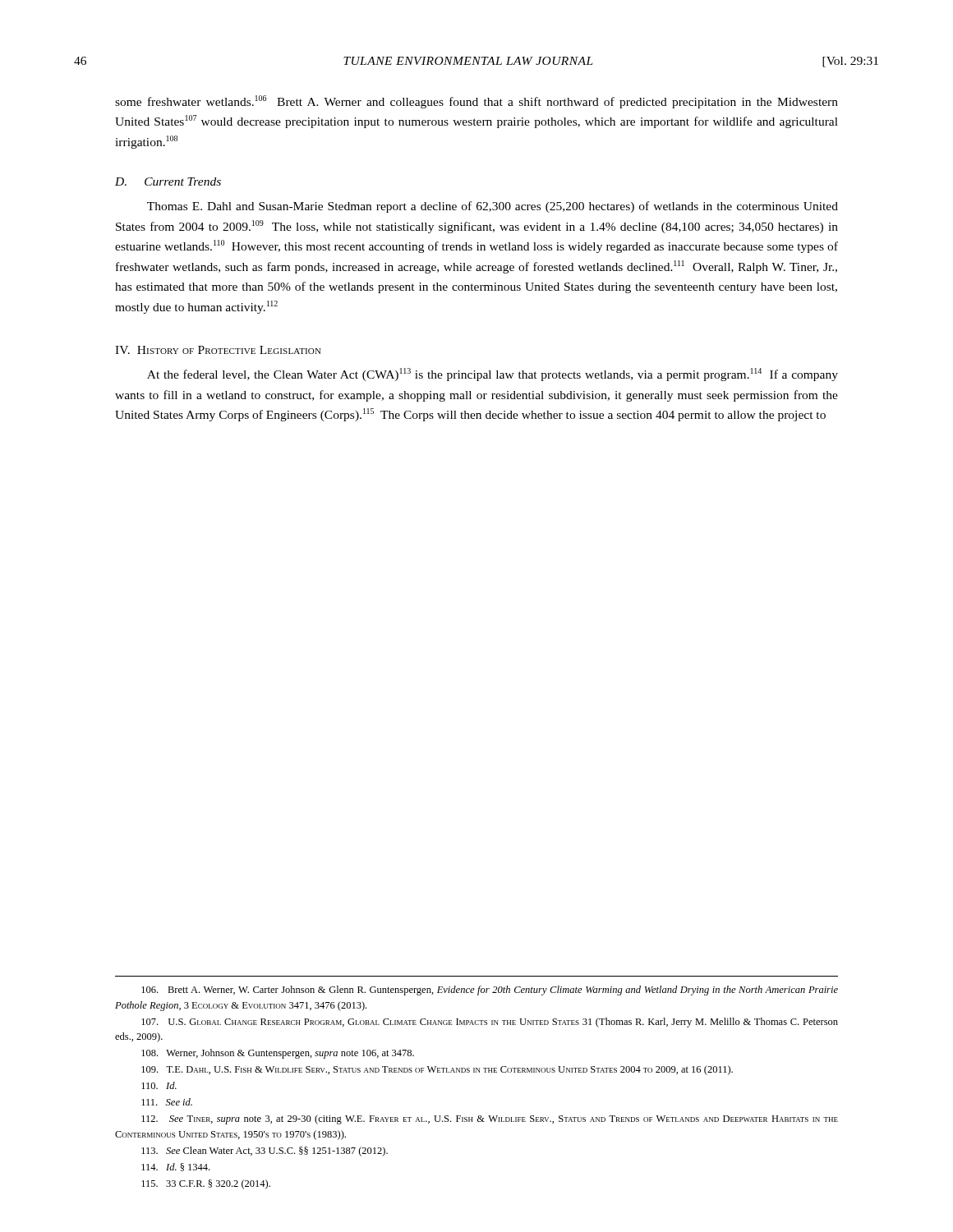Image resolution: width=953 pixels, height=1232 pixels.
Task: Select the passage starting "IV. History of"
Action: pos(218,350)
